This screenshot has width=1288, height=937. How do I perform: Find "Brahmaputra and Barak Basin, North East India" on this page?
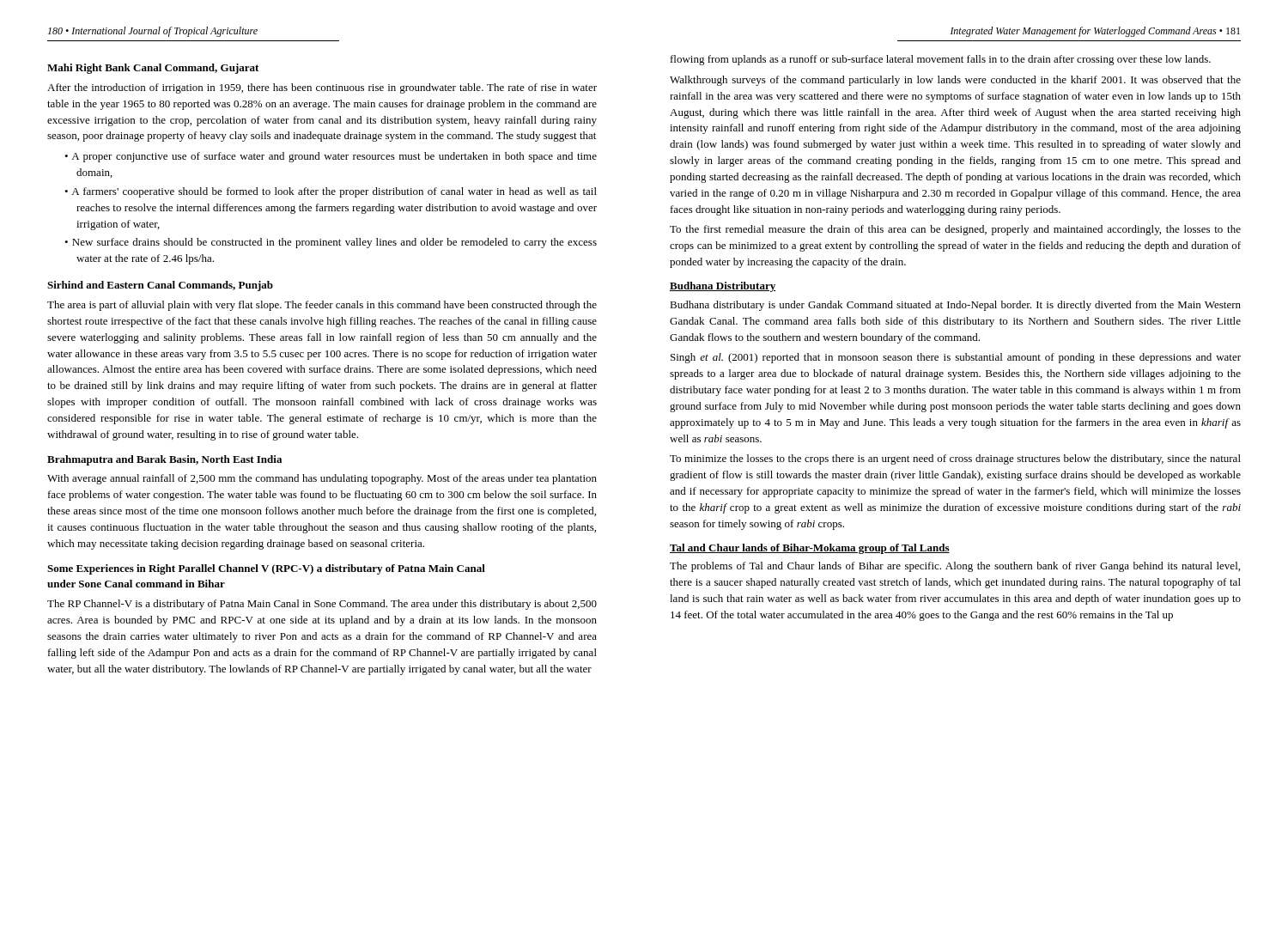click(x=165, y=459)
